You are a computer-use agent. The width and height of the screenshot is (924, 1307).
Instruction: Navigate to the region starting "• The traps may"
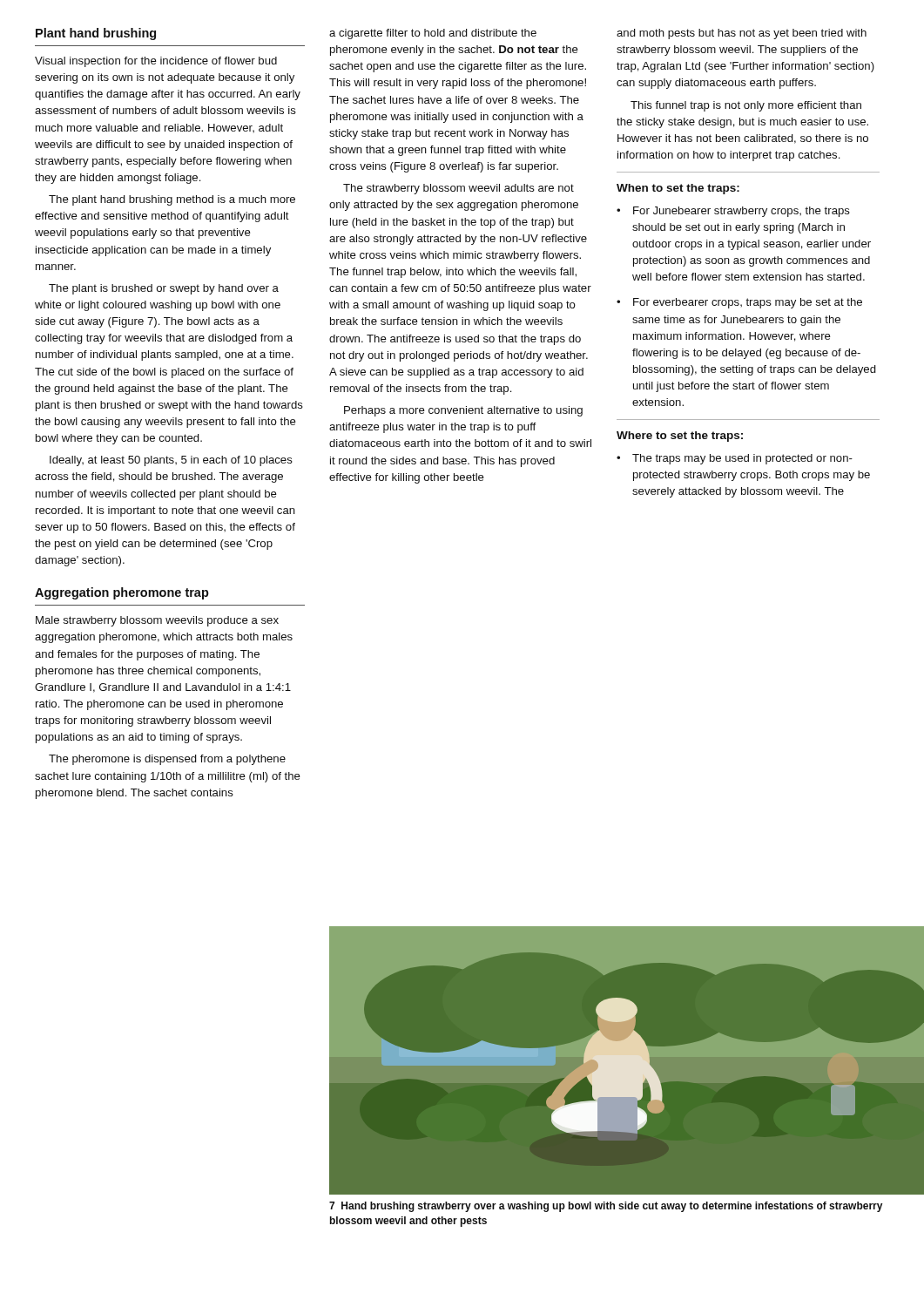748,475
